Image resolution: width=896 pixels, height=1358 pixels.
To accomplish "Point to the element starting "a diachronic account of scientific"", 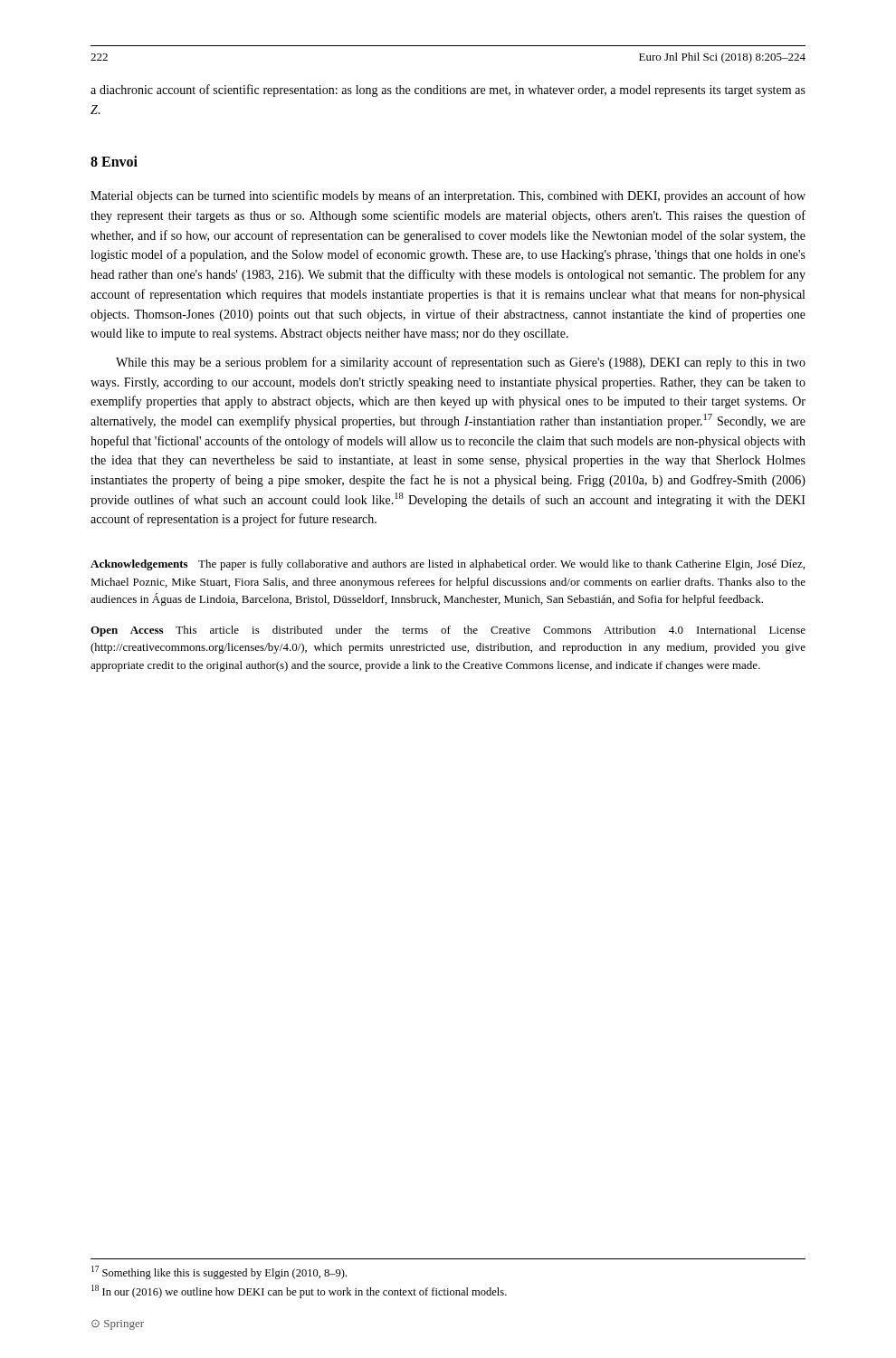I will [448, 100].
